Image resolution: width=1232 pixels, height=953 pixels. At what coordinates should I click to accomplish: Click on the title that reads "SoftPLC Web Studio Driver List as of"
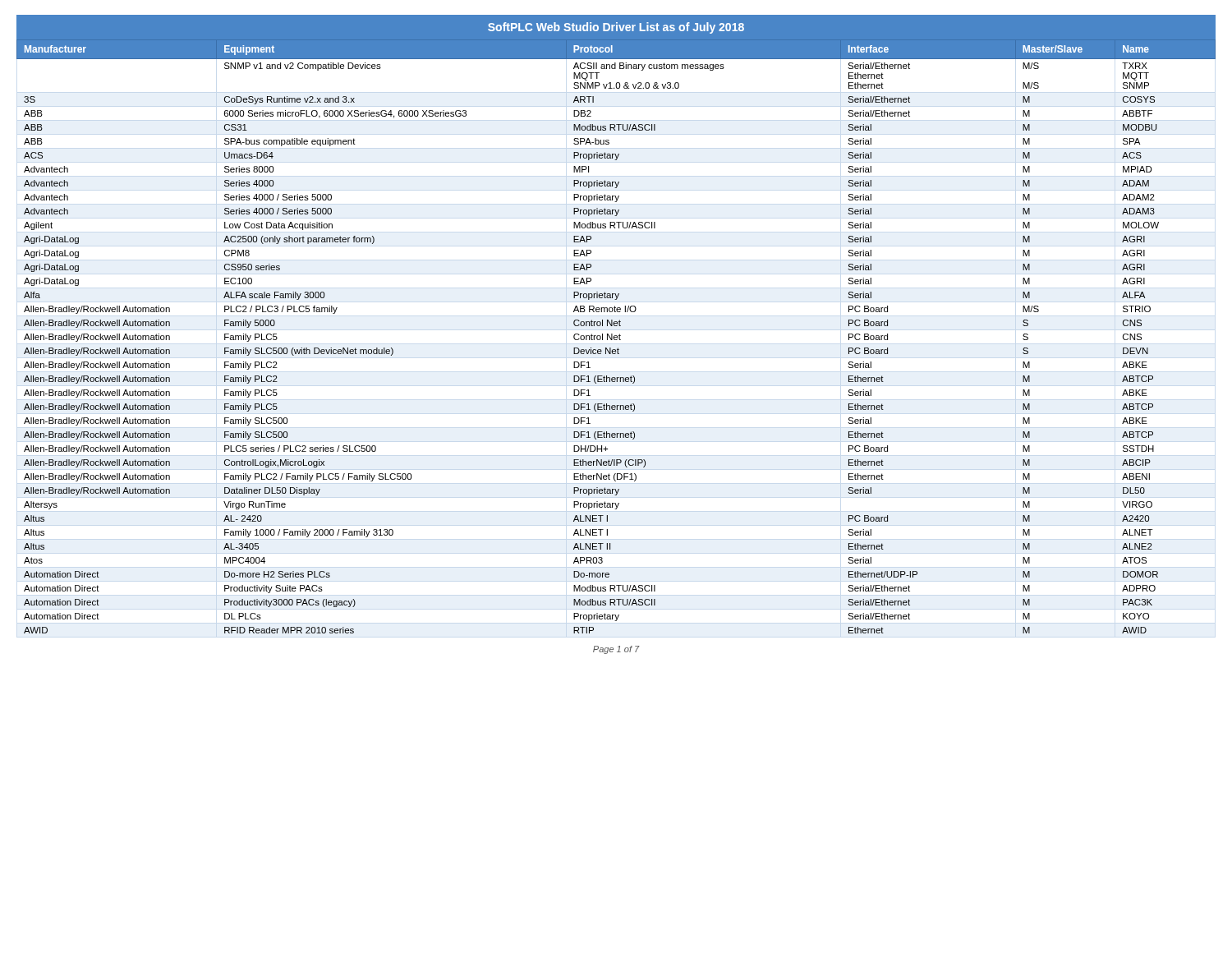click(616, 27)
